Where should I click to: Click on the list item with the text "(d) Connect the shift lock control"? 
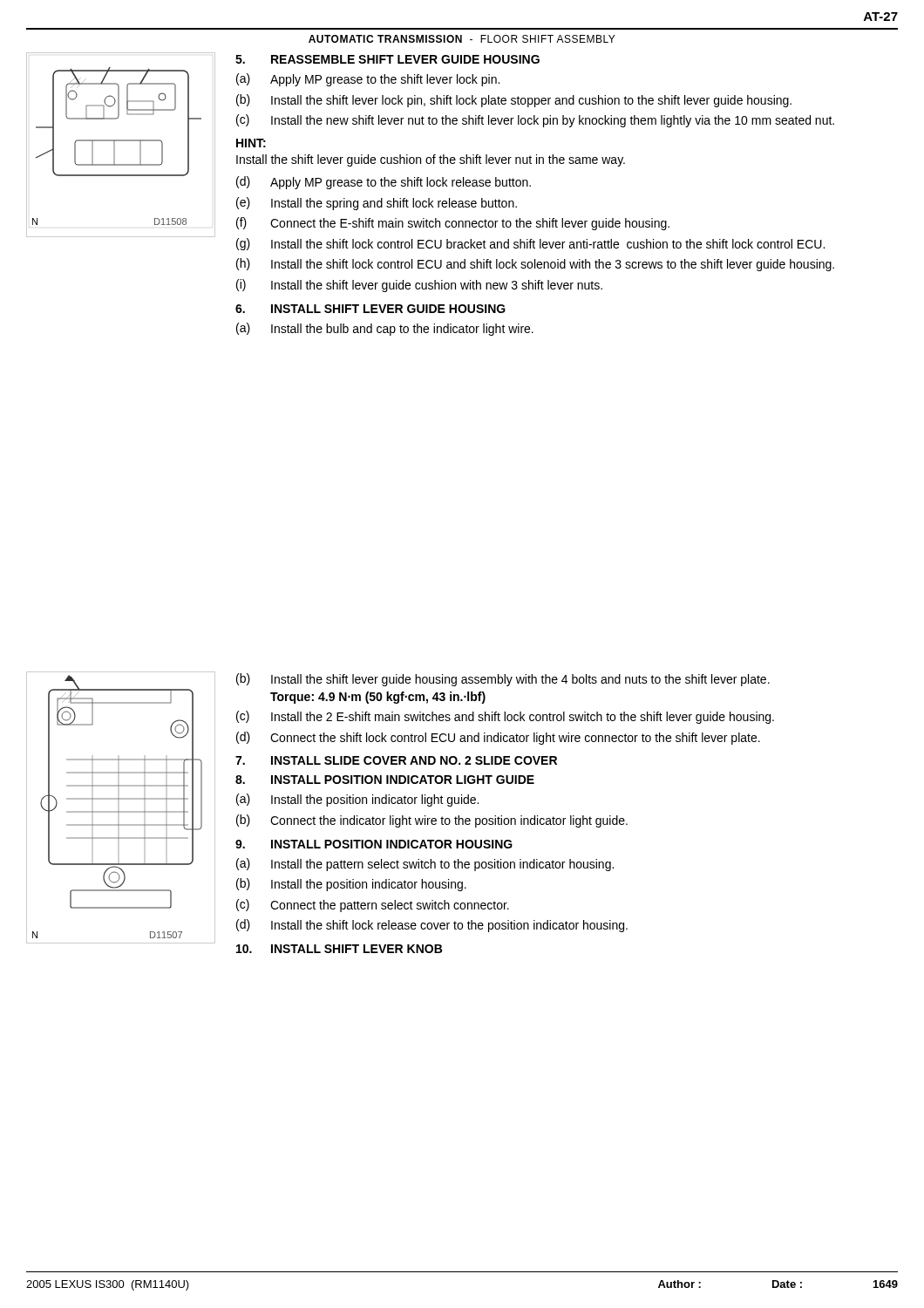coord(567,738)
